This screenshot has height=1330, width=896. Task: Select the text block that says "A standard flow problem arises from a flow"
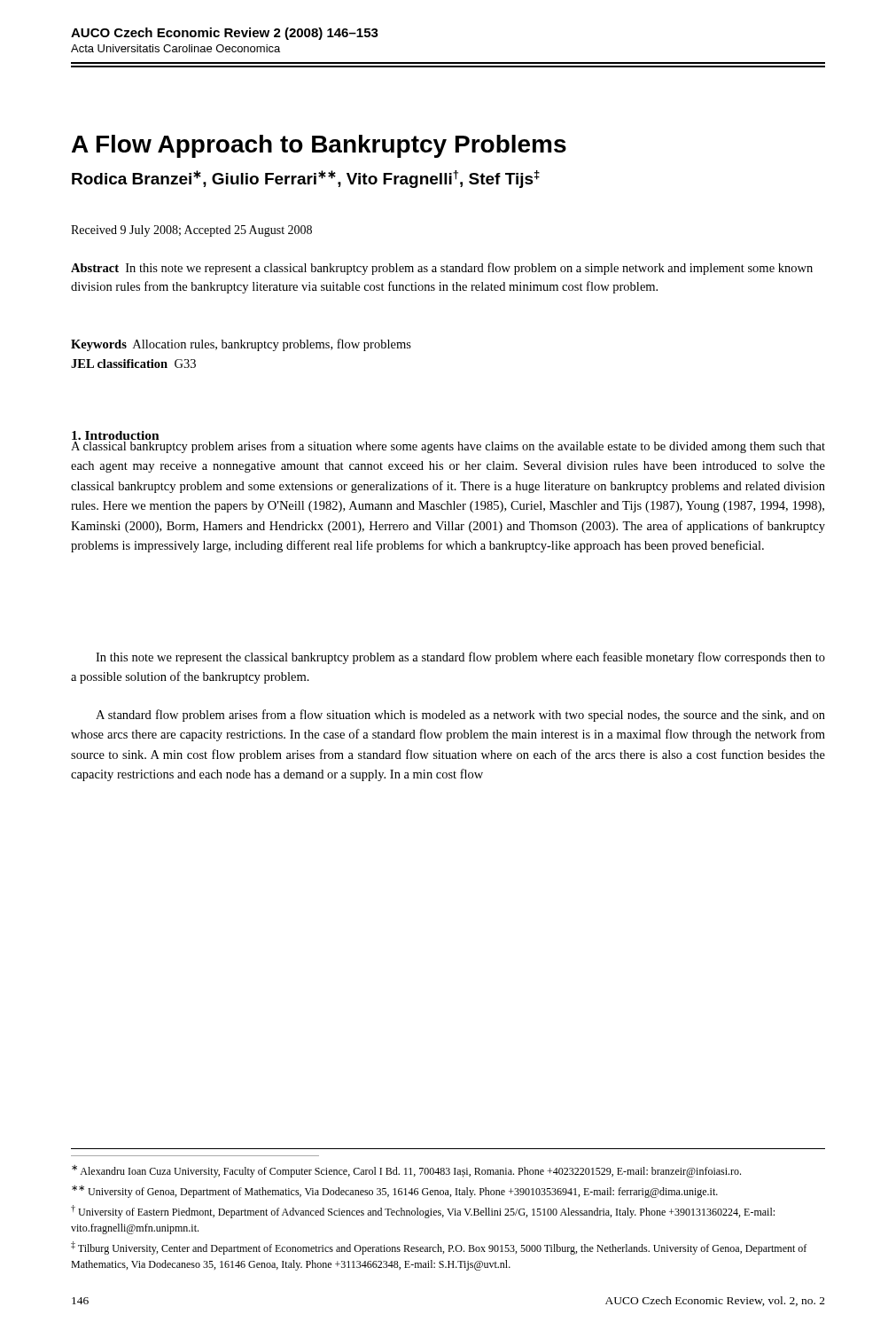448,745
